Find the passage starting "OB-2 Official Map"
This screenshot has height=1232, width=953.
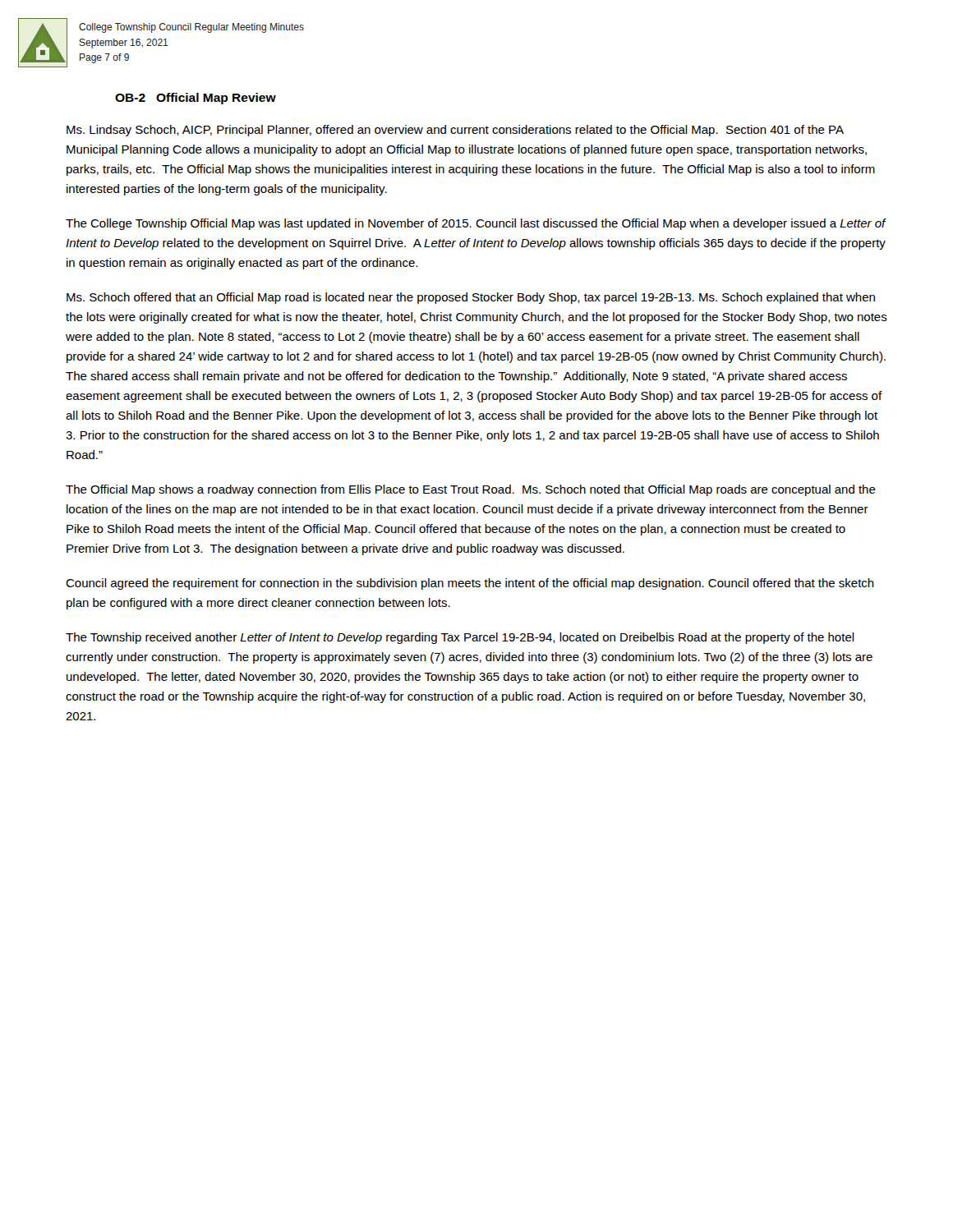tap(195, 97)
